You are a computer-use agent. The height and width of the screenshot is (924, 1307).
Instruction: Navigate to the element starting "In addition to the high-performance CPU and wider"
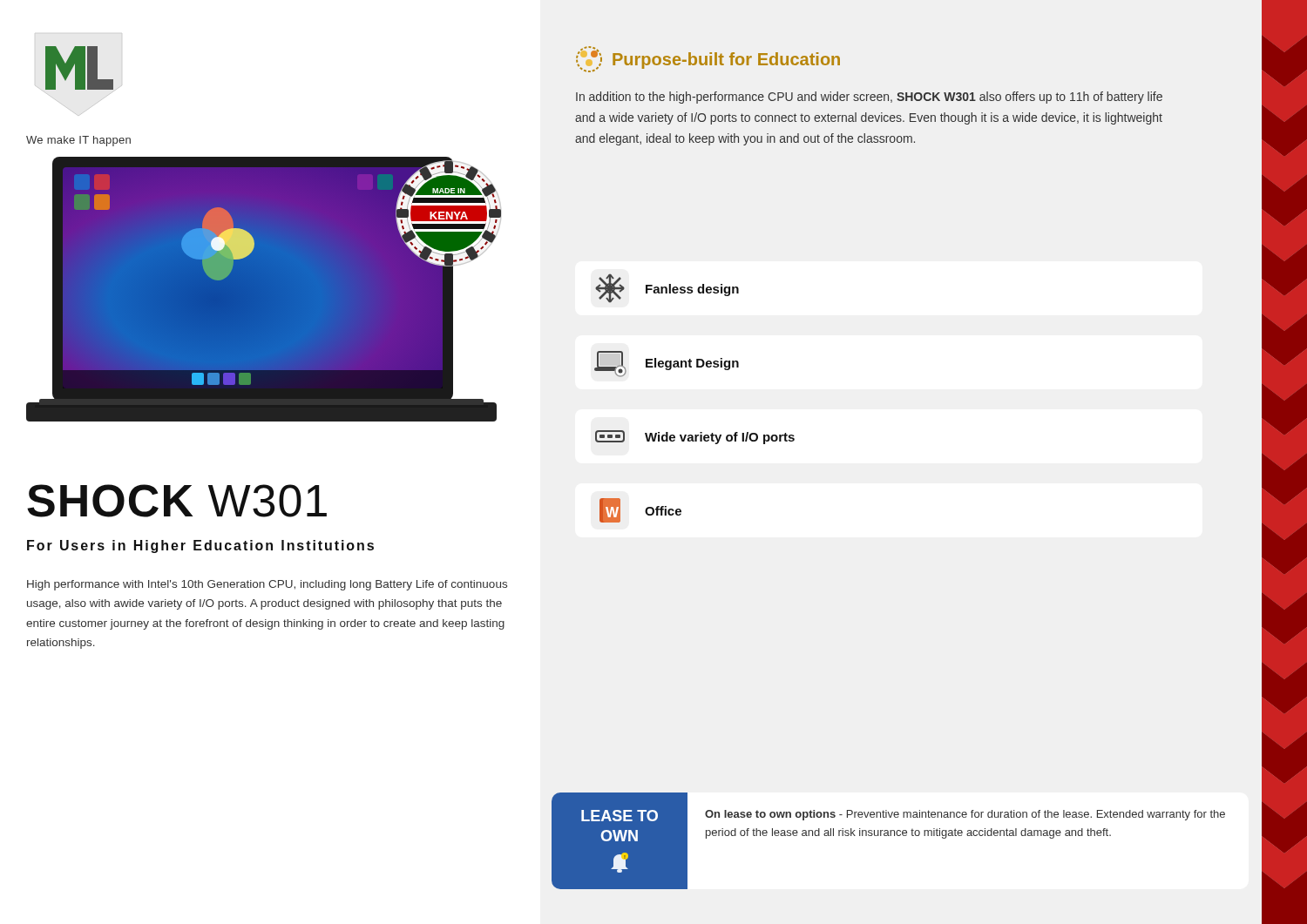869,117
